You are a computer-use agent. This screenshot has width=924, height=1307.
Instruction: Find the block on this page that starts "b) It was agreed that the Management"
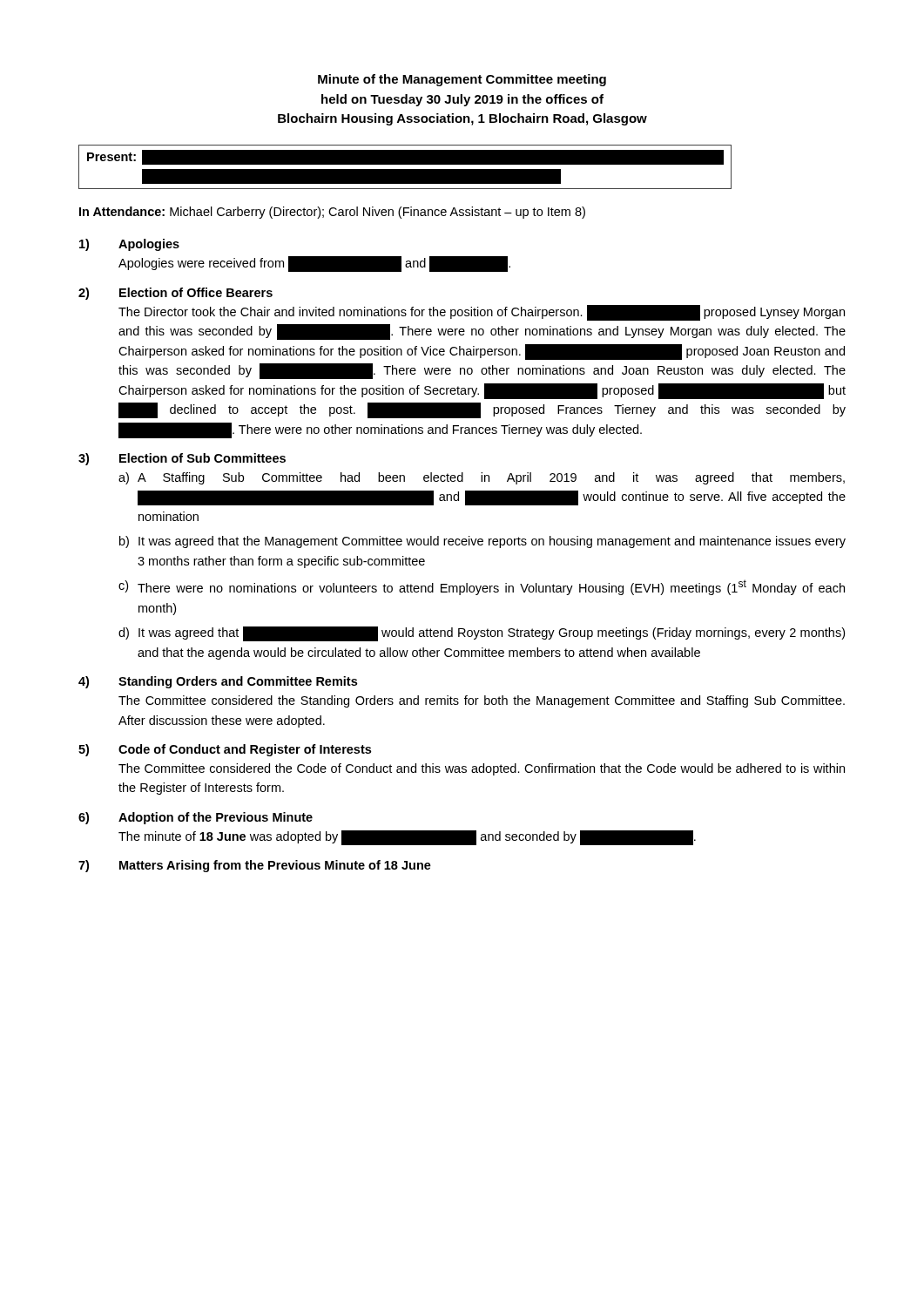(x=482, y=551)
